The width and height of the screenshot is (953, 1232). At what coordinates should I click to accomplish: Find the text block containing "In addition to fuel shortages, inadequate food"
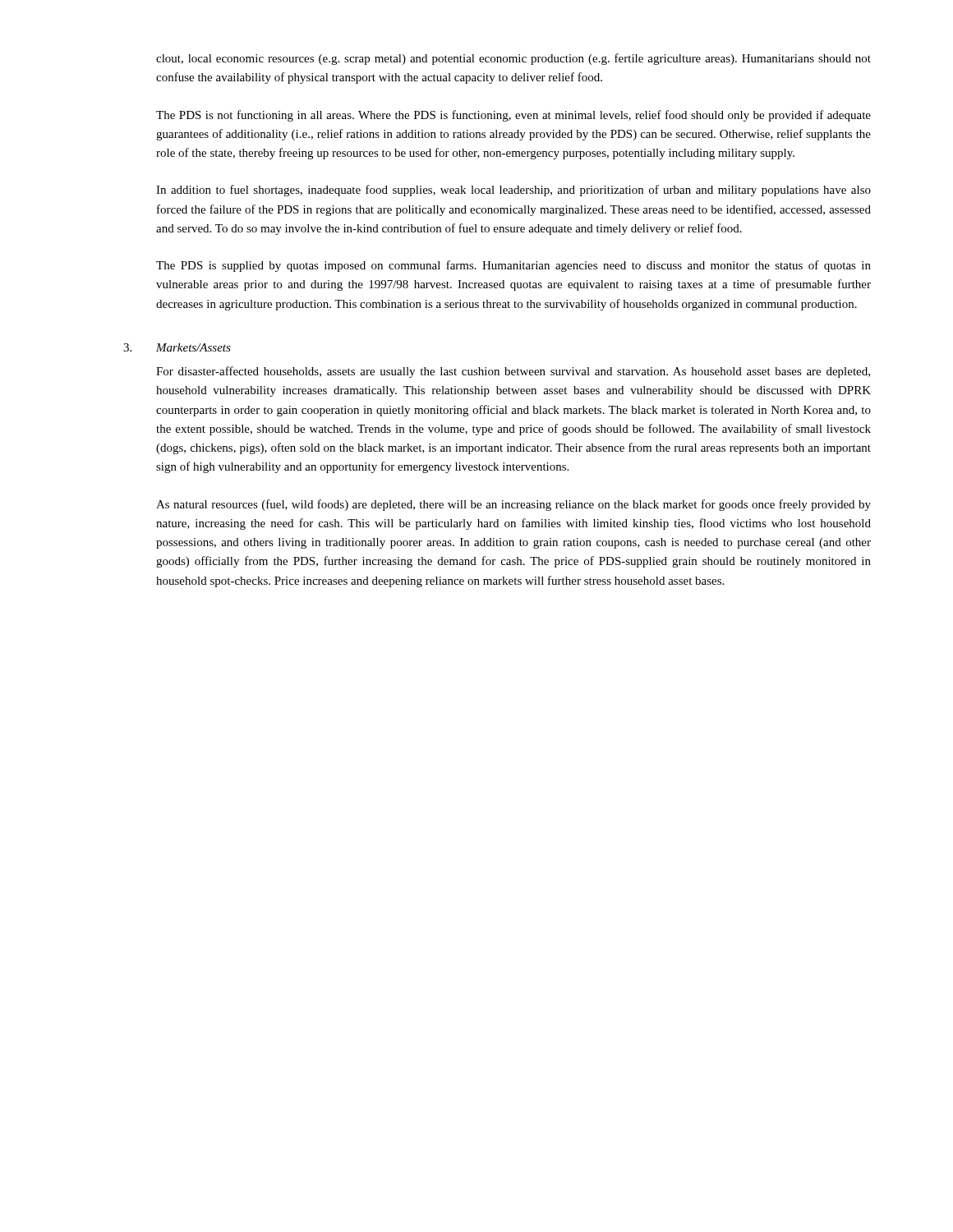pos(513,209)
